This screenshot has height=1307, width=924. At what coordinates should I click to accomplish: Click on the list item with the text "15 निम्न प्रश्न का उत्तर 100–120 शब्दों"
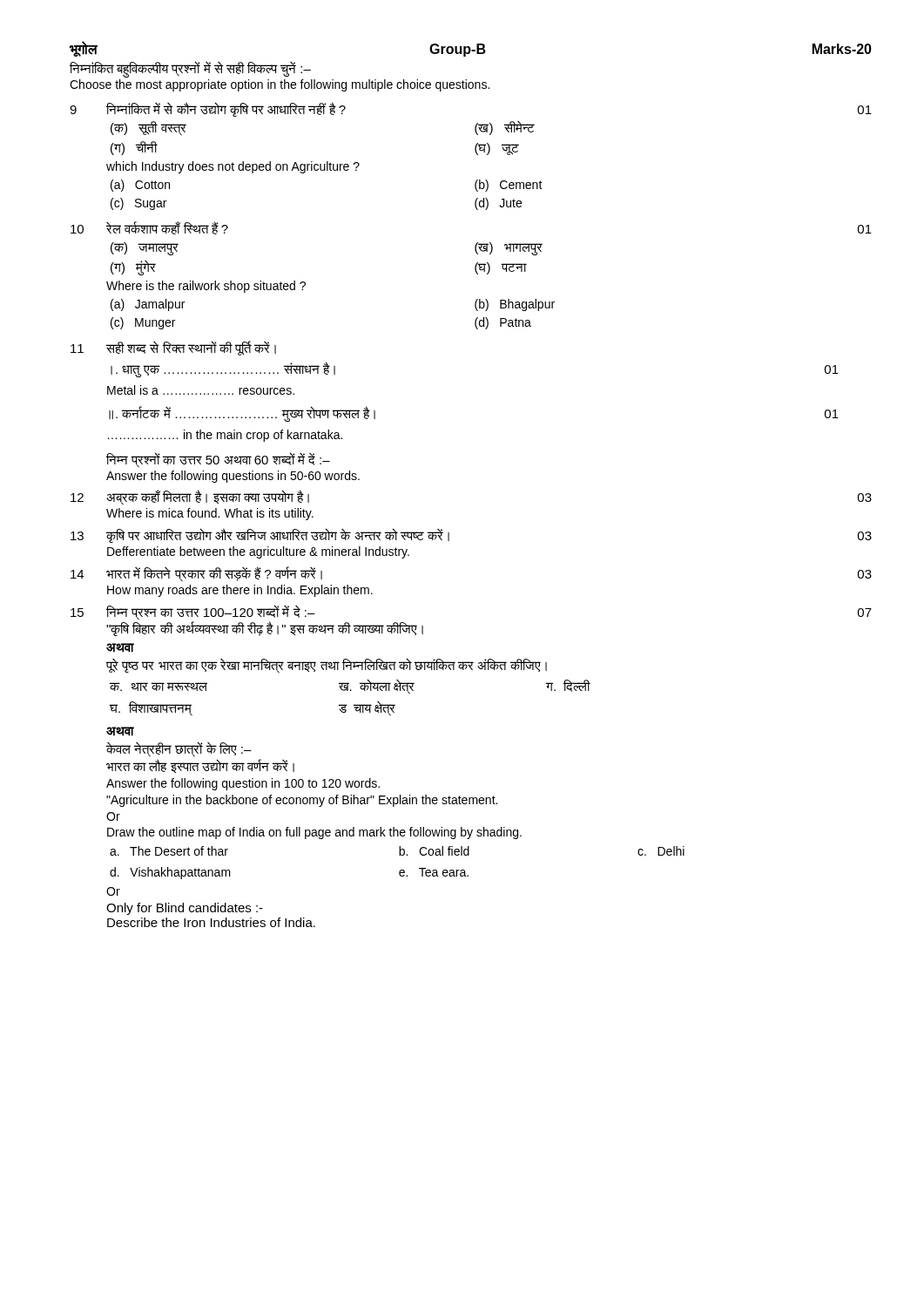click(x=263, y=616)
